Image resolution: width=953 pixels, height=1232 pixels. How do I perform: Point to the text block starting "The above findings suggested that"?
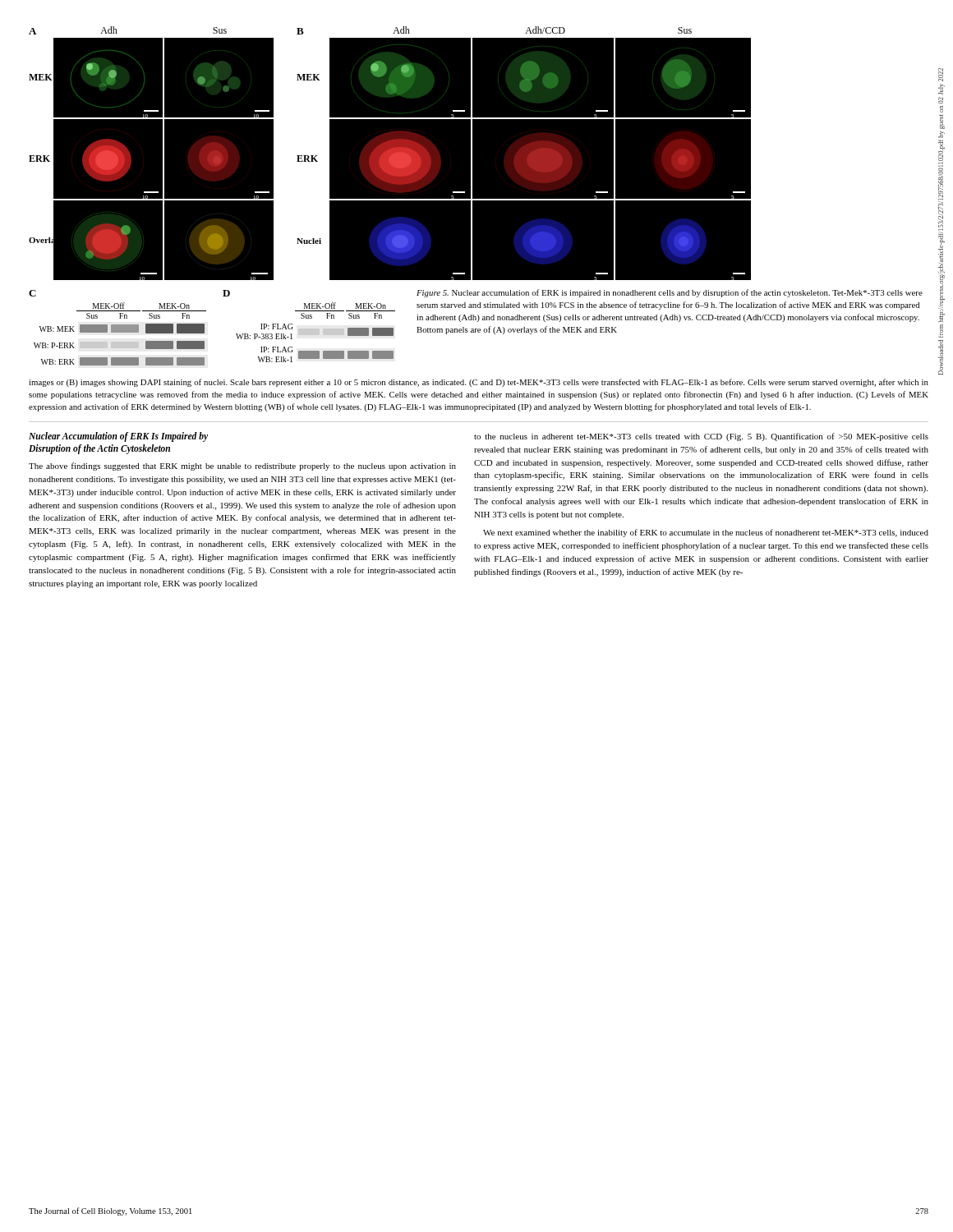click(242, 525)
